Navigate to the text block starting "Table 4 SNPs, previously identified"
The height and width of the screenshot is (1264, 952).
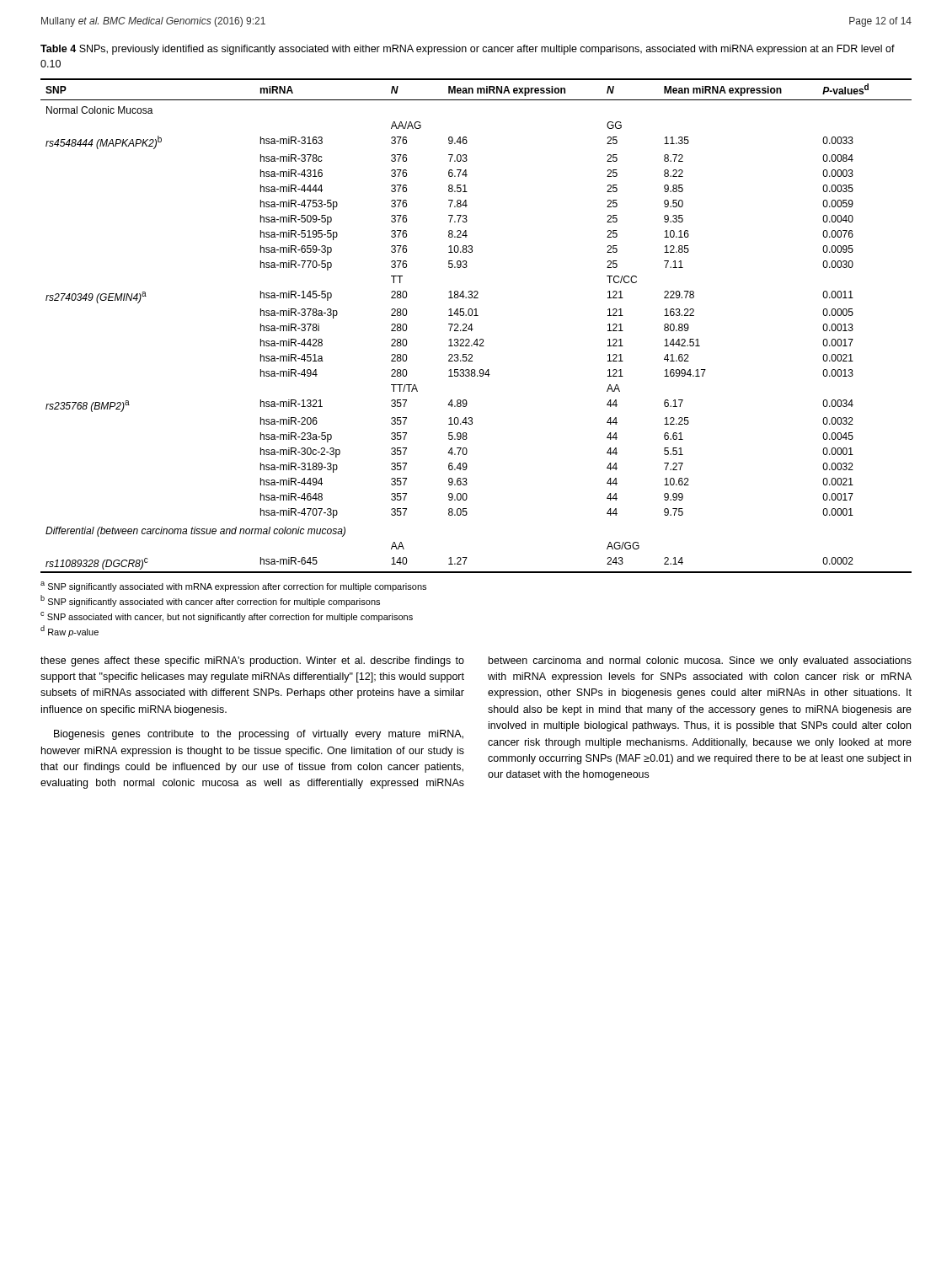(x=467, y=56)
